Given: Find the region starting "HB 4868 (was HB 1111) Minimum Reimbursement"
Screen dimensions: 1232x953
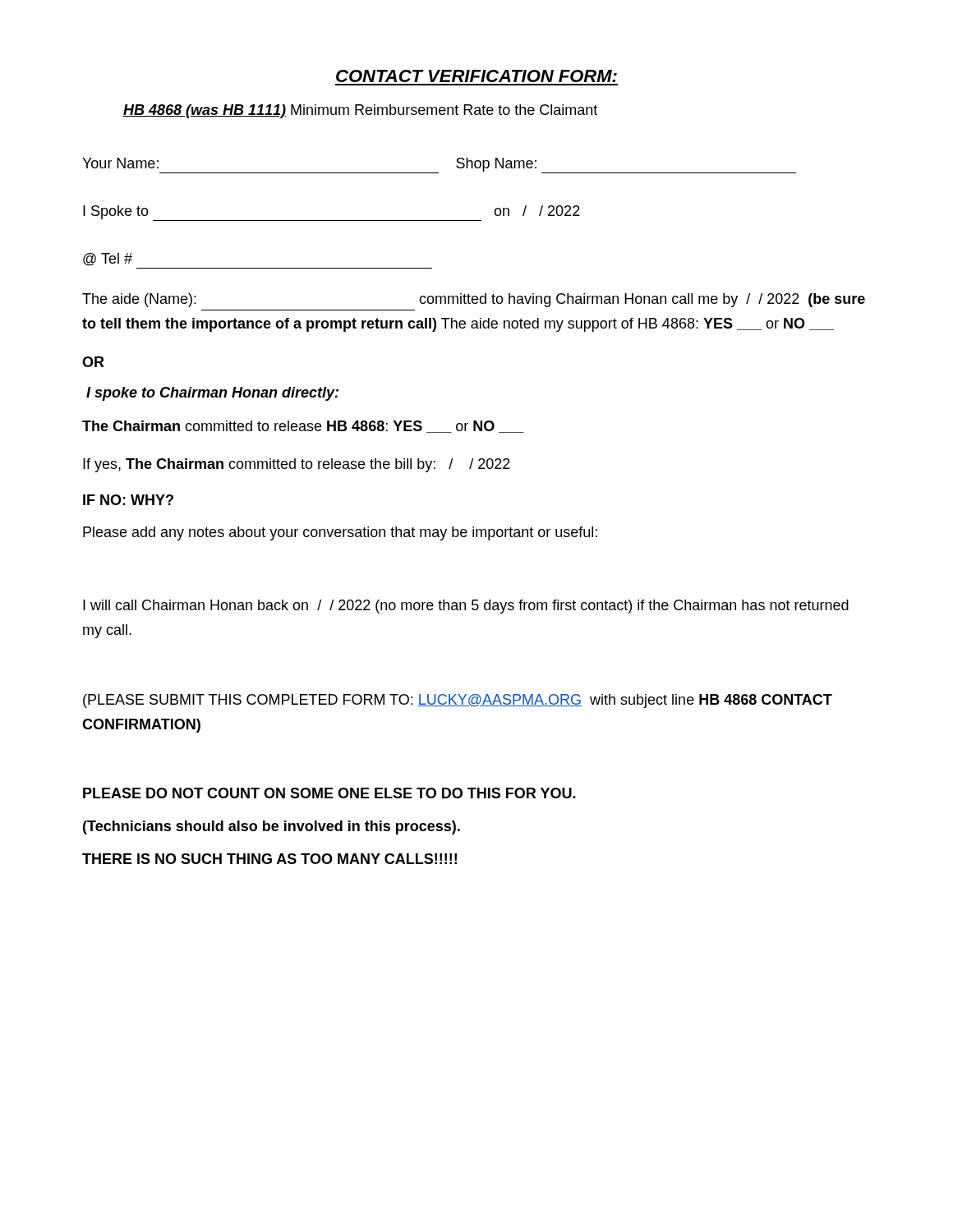Looking at the screenshot, I should click(360, 110).
